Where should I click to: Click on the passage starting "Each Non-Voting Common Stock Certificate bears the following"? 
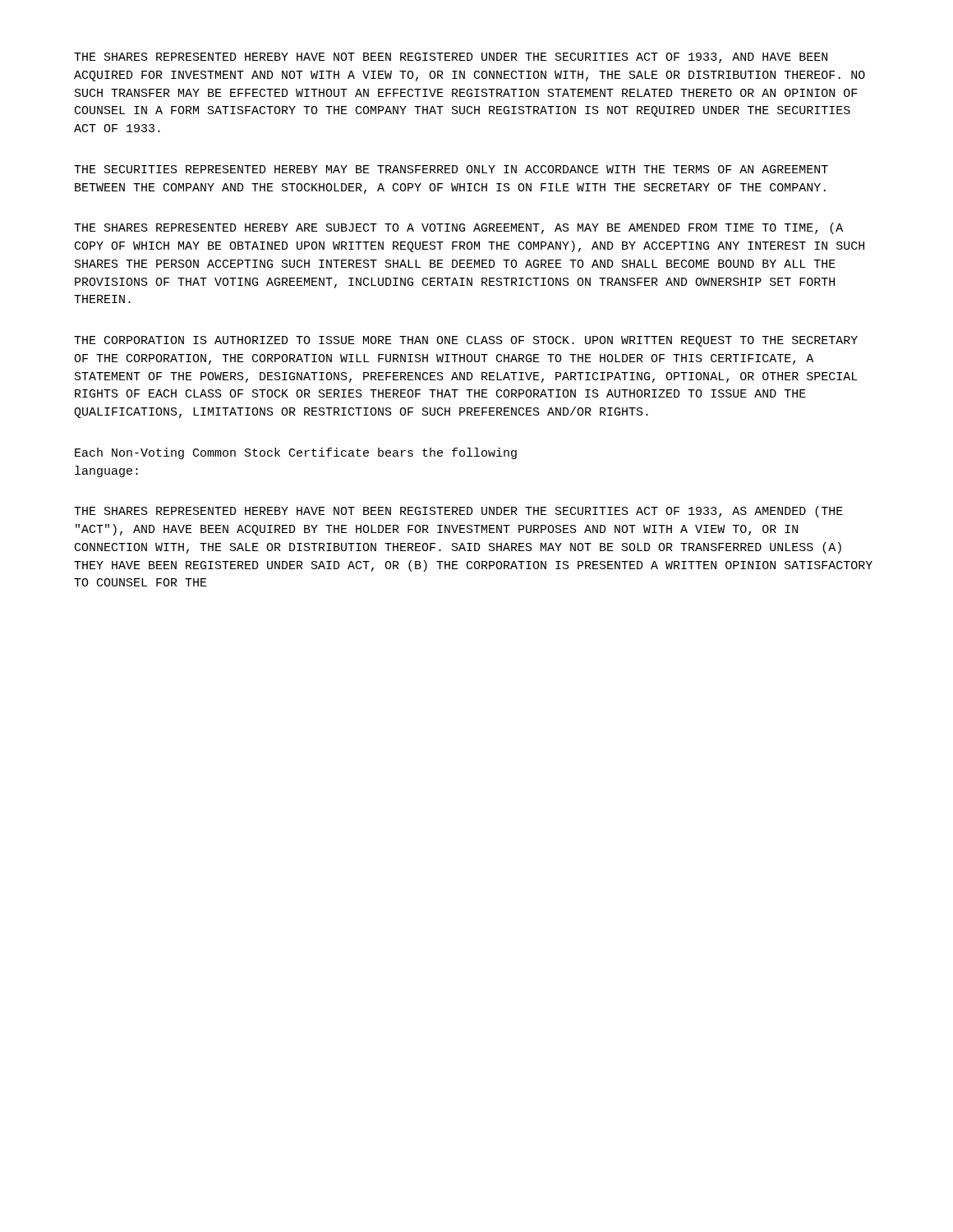point(296,462)
